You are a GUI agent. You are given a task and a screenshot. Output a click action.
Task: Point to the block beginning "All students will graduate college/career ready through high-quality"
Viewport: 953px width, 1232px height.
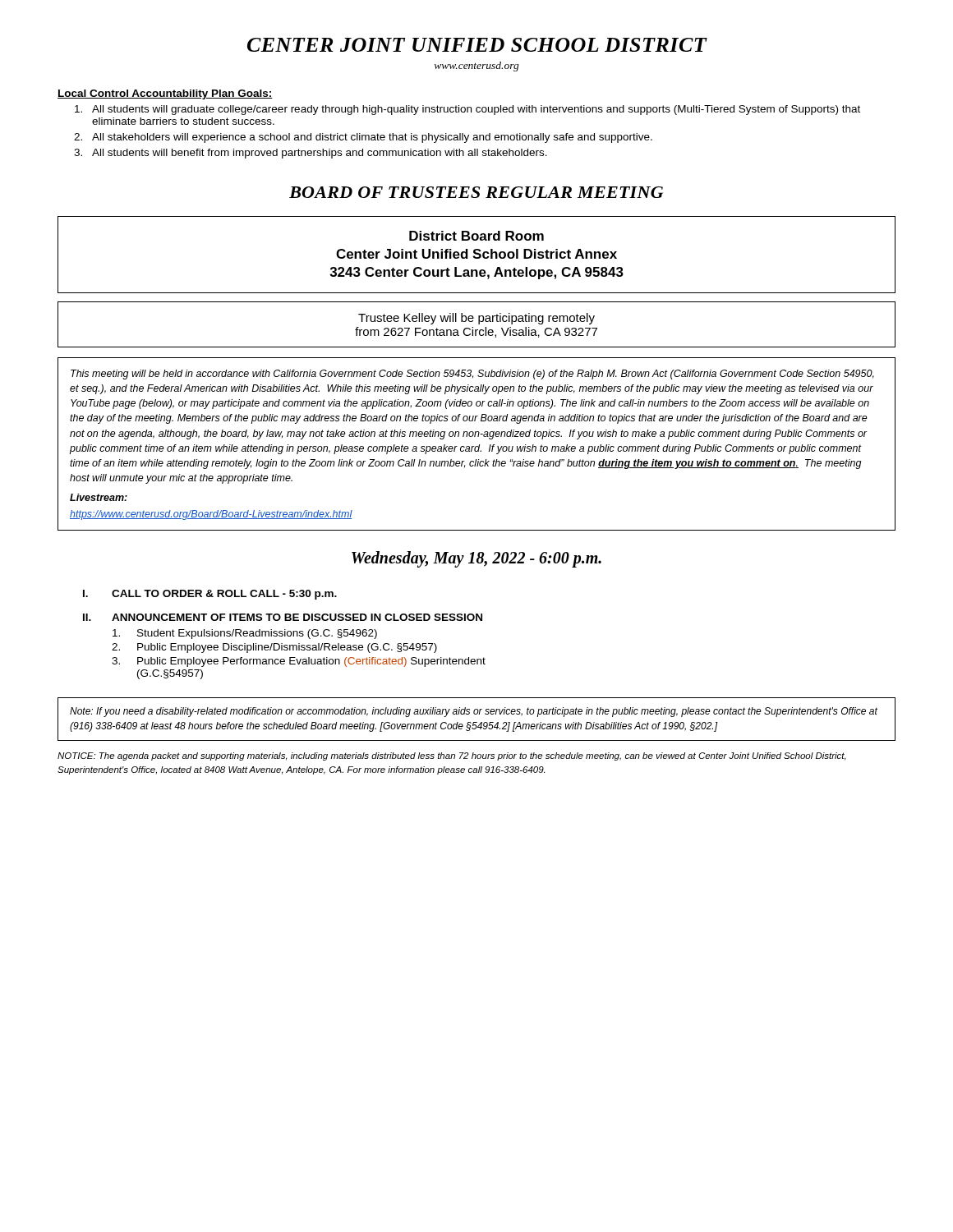click(x=485, y=115)
